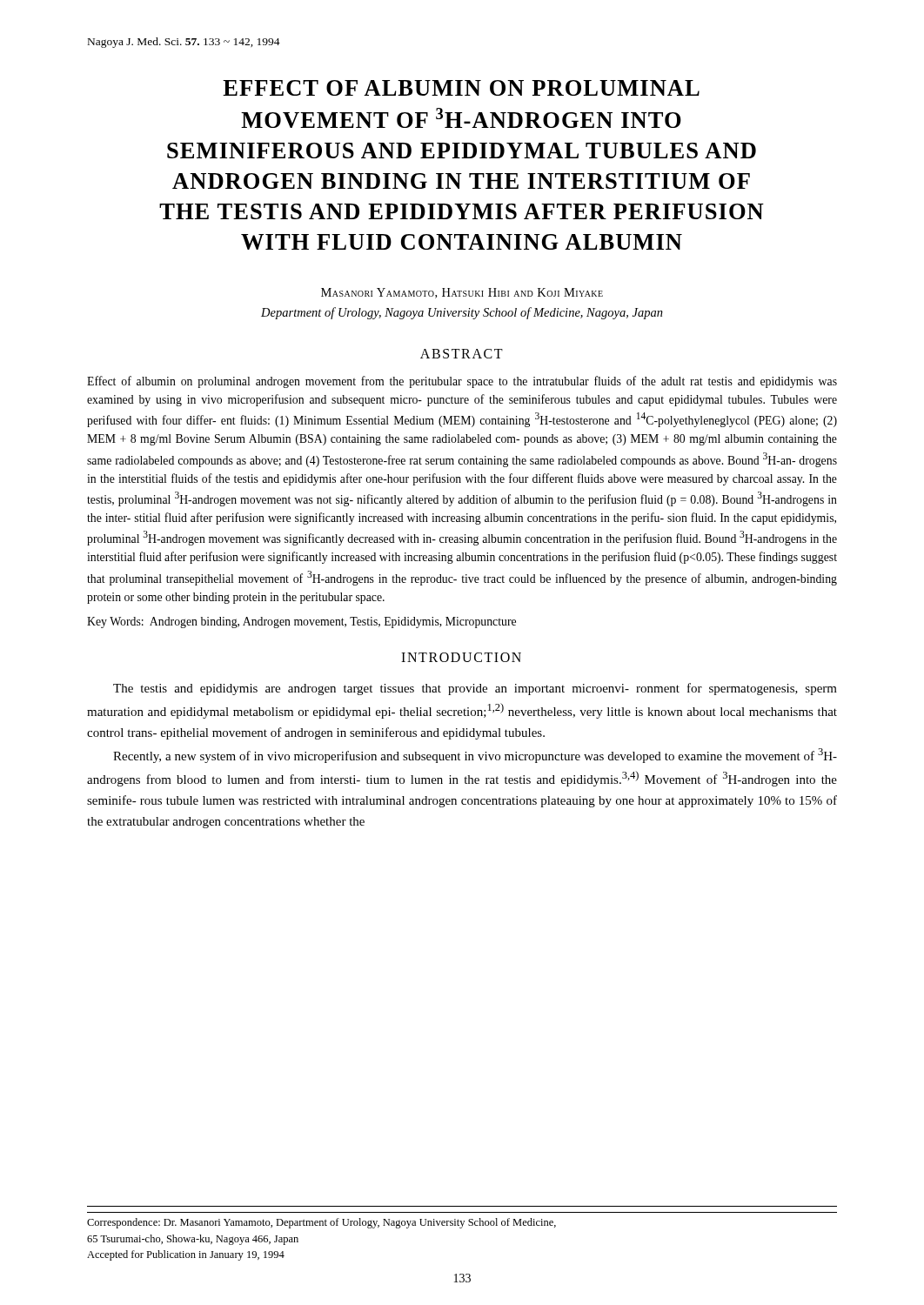Select the text block containing "Effect of albumin on proluminal androgen movement from"

tap(462, 489)
